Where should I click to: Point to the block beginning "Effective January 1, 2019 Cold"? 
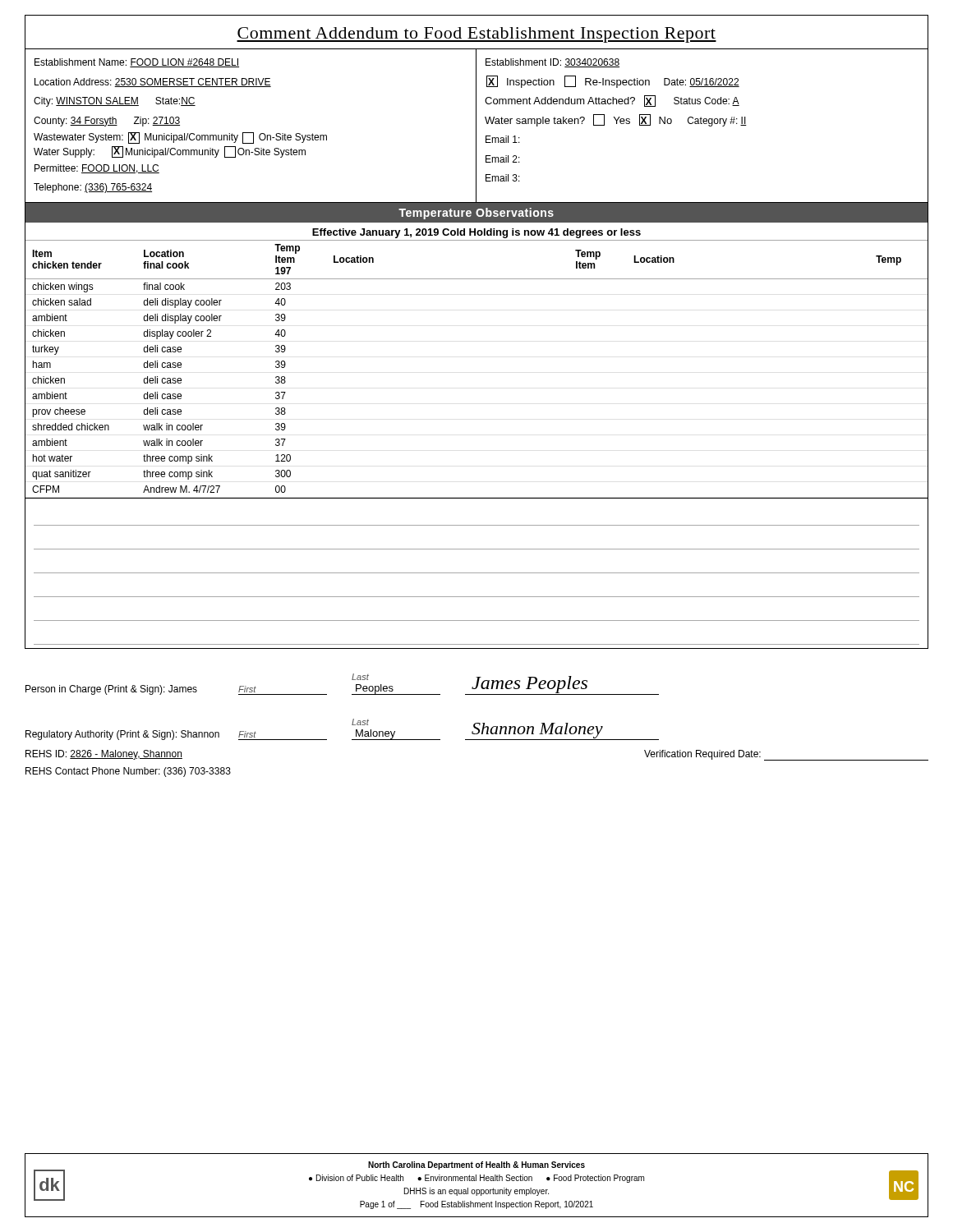(x=476, y=232)
